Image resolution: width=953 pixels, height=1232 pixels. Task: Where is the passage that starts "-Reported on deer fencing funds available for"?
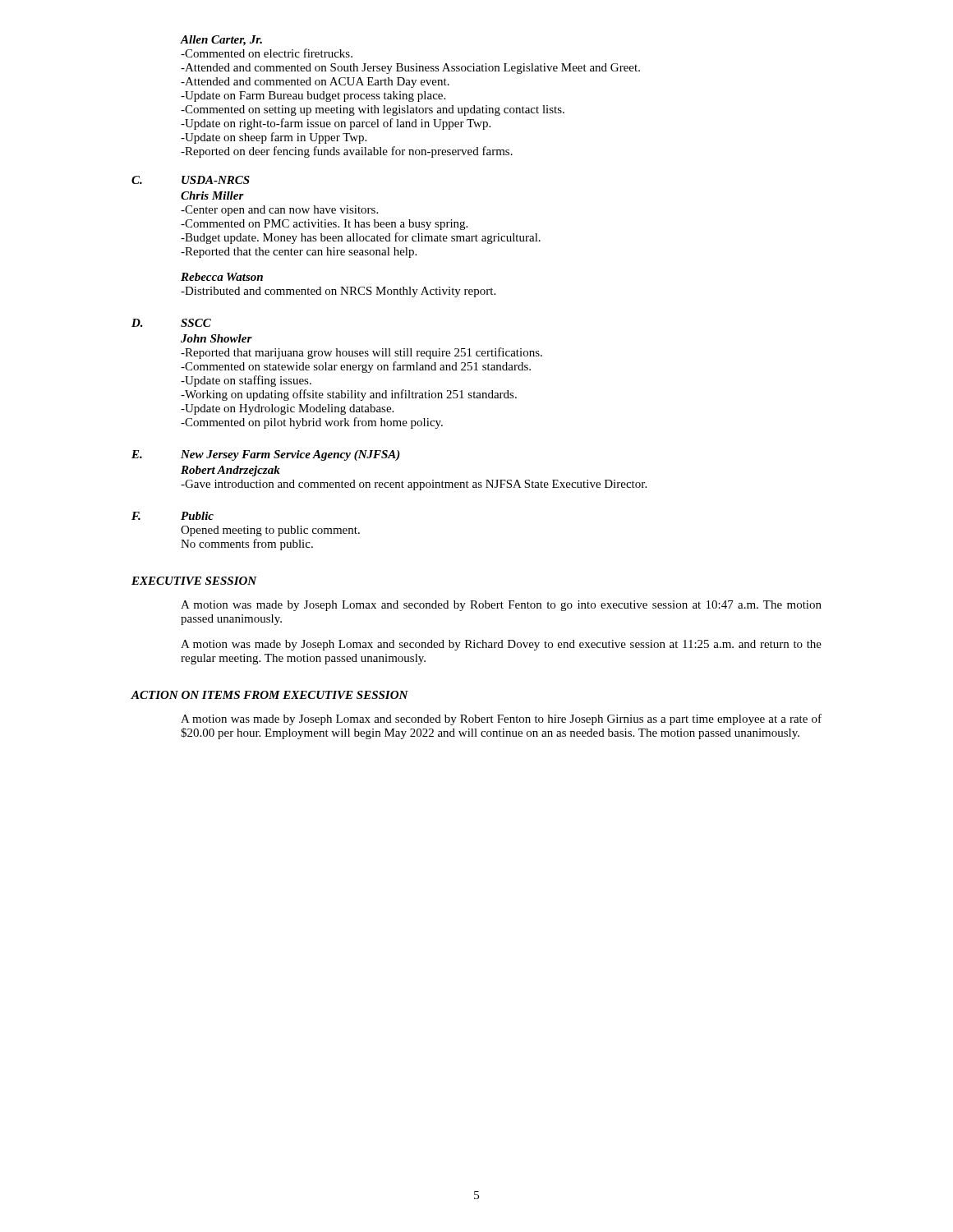(x=347, y=151)
